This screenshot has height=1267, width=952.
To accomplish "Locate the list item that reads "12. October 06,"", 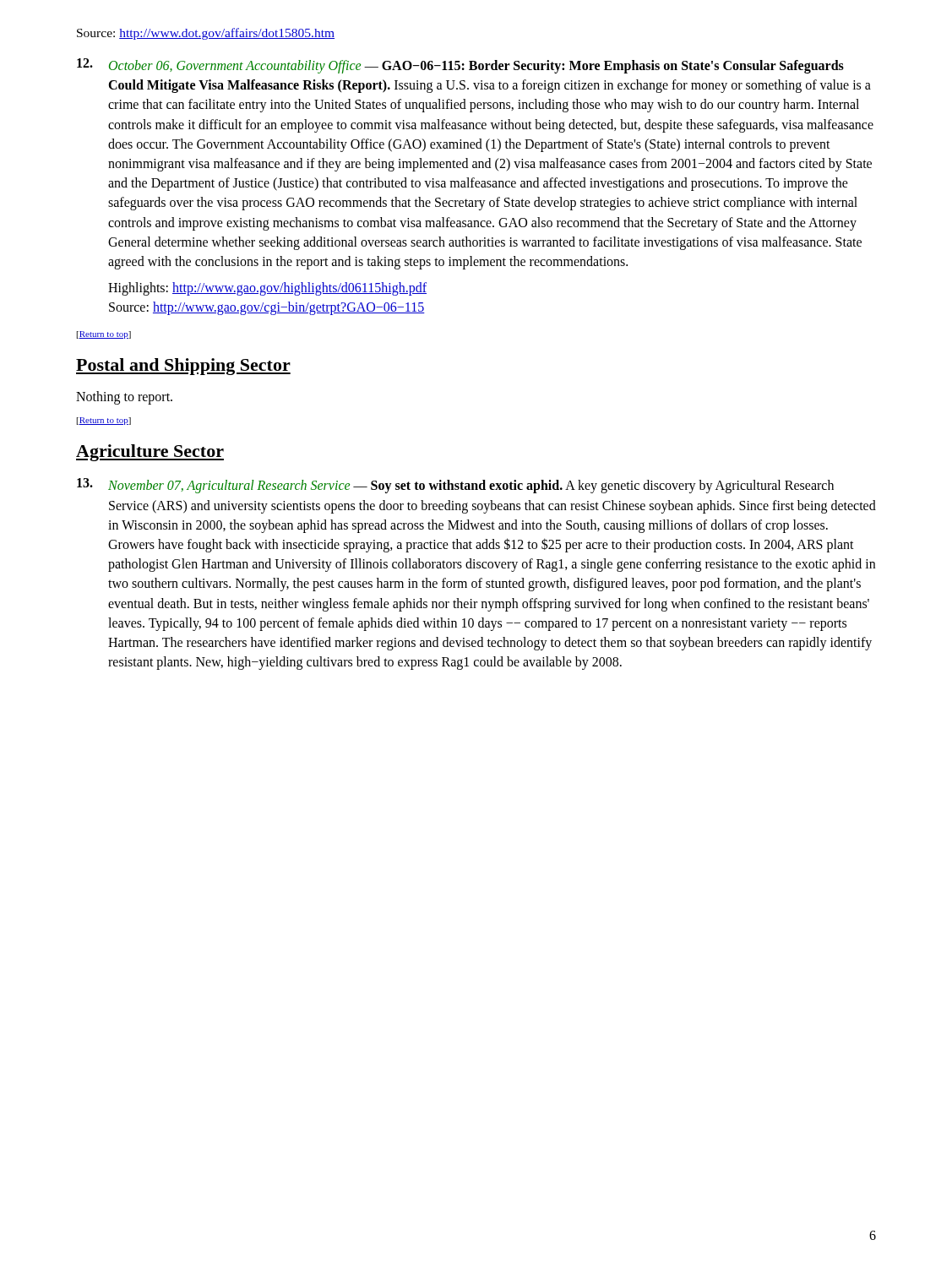I will [476, 186].
